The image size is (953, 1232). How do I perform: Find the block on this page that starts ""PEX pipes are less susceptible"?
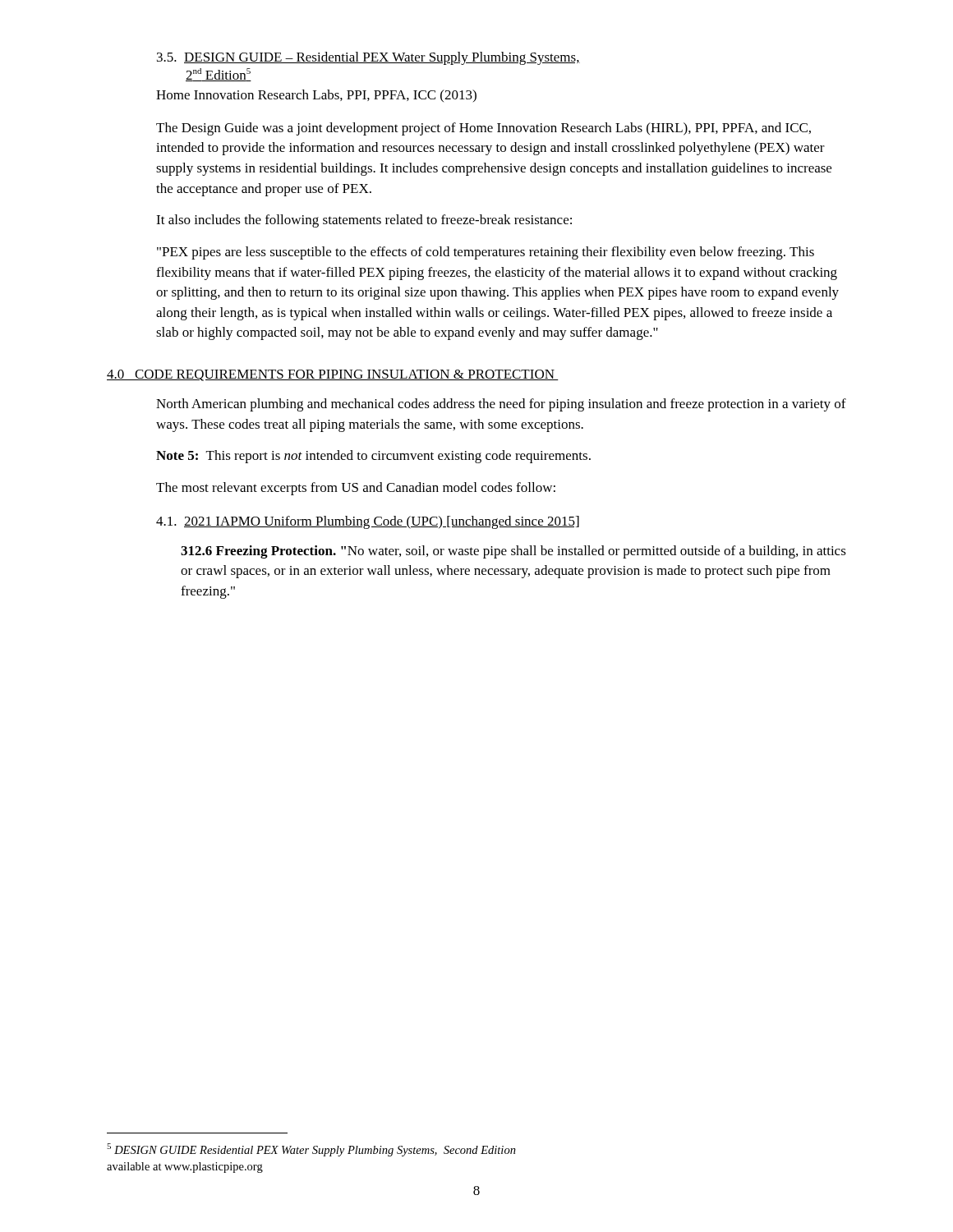point(498,292)
